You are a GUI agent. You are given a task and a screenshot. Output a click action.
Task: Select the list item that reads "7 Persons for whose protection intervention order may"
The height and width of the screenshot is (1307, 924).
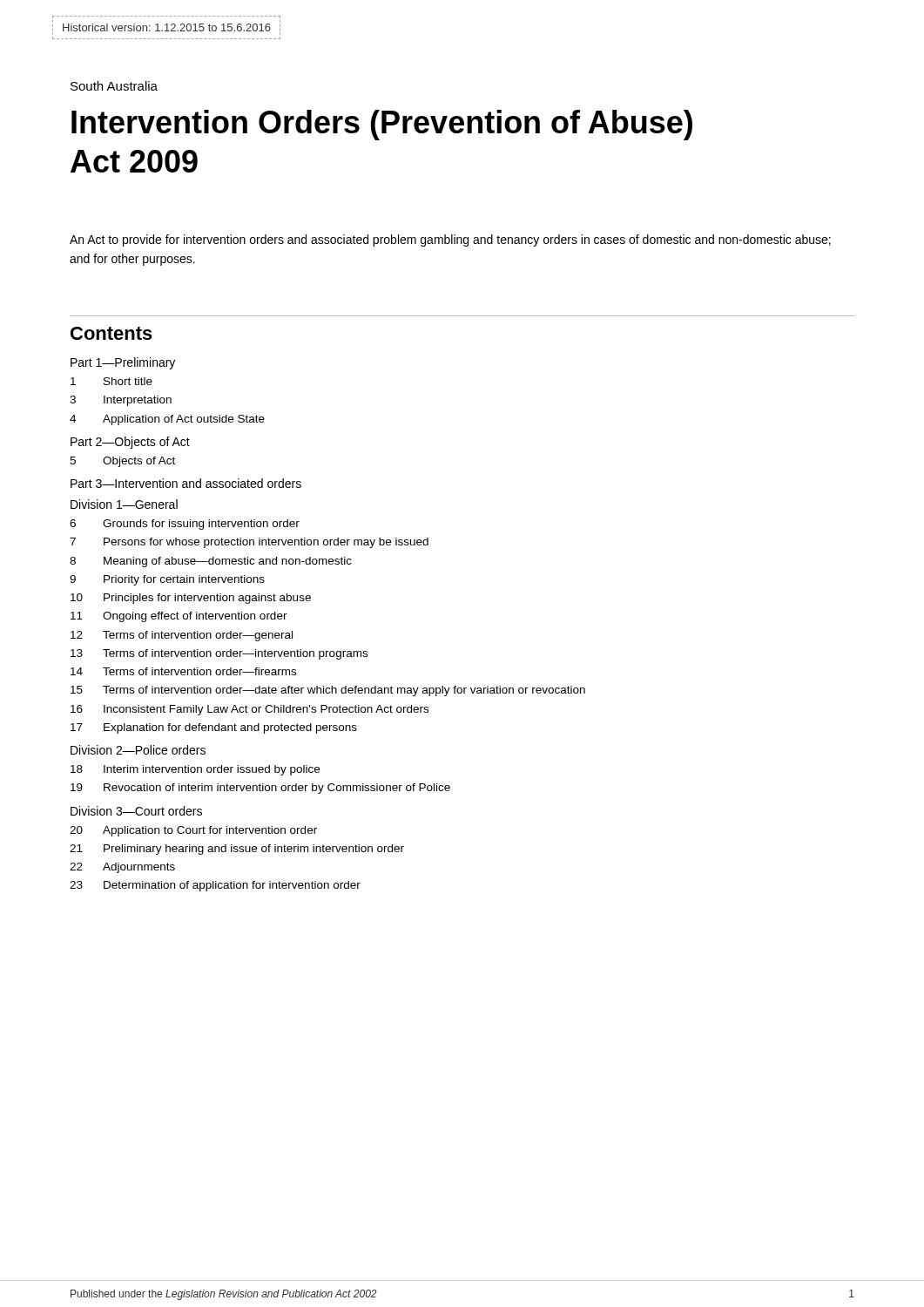pos(249,543)
